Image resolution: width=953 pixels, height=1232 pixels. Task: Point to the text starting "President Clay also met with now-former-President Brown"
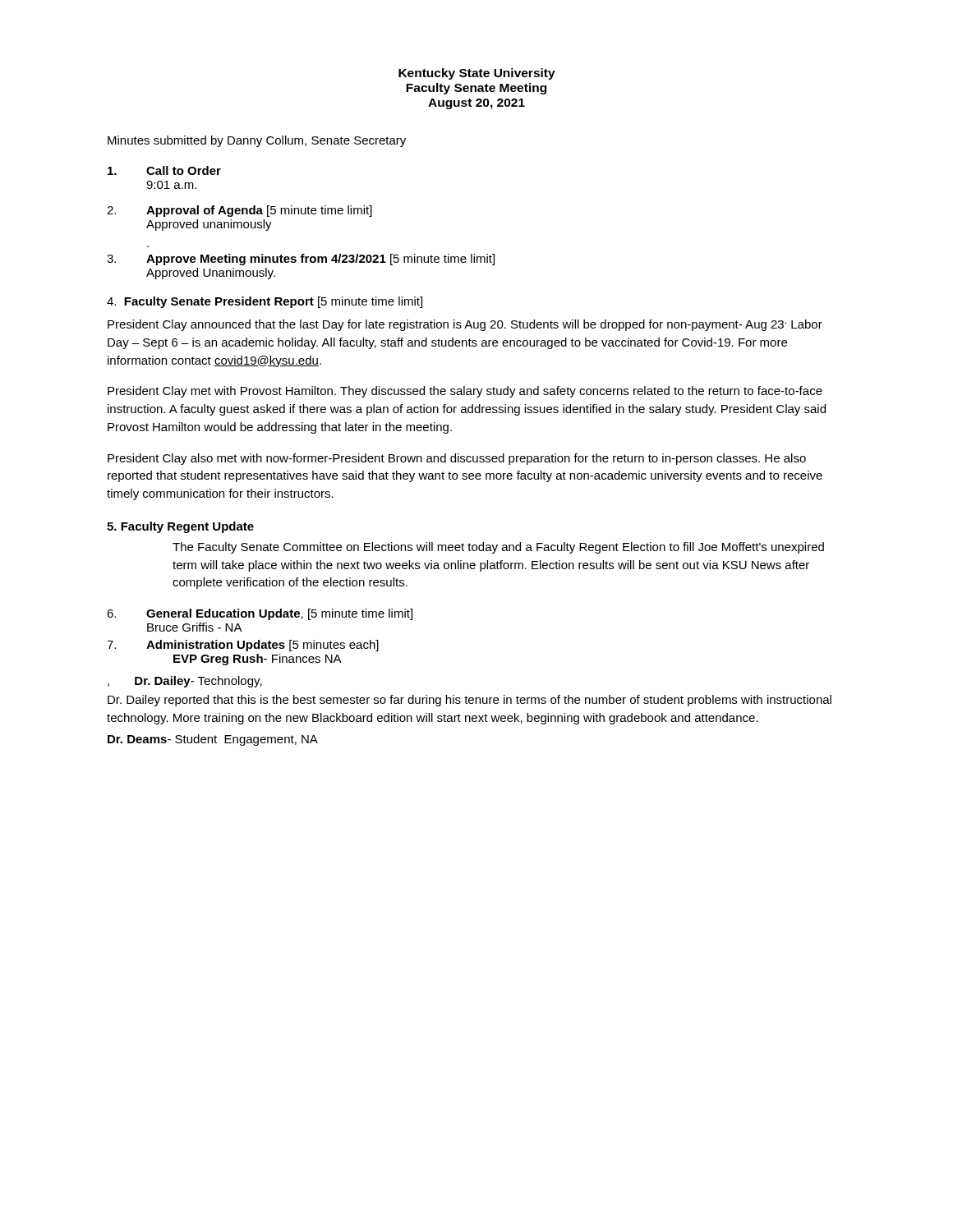tap(465, 475)
